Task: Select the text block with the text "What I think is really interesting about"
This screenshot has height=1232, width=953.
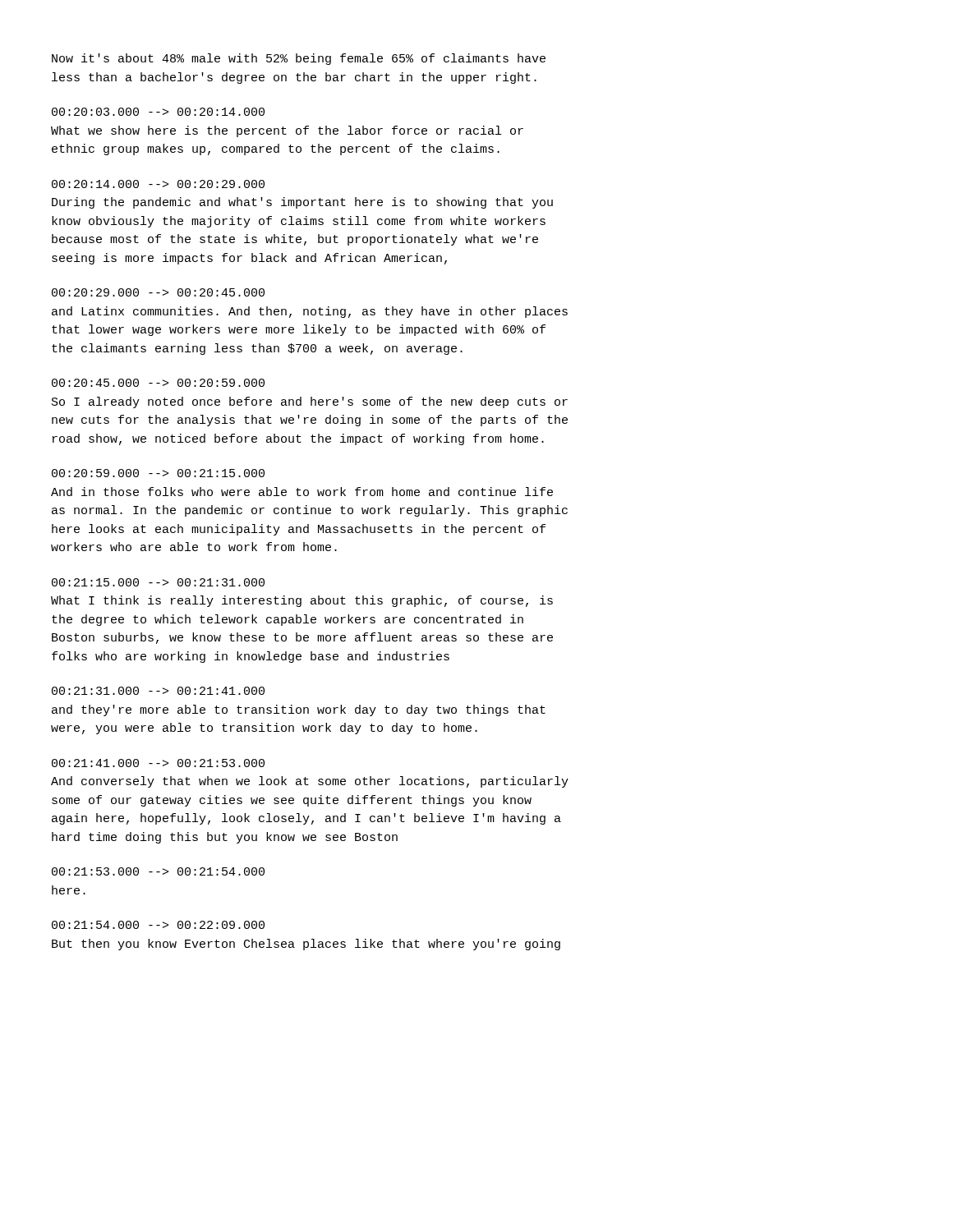Action: click(x=302, y=629)
